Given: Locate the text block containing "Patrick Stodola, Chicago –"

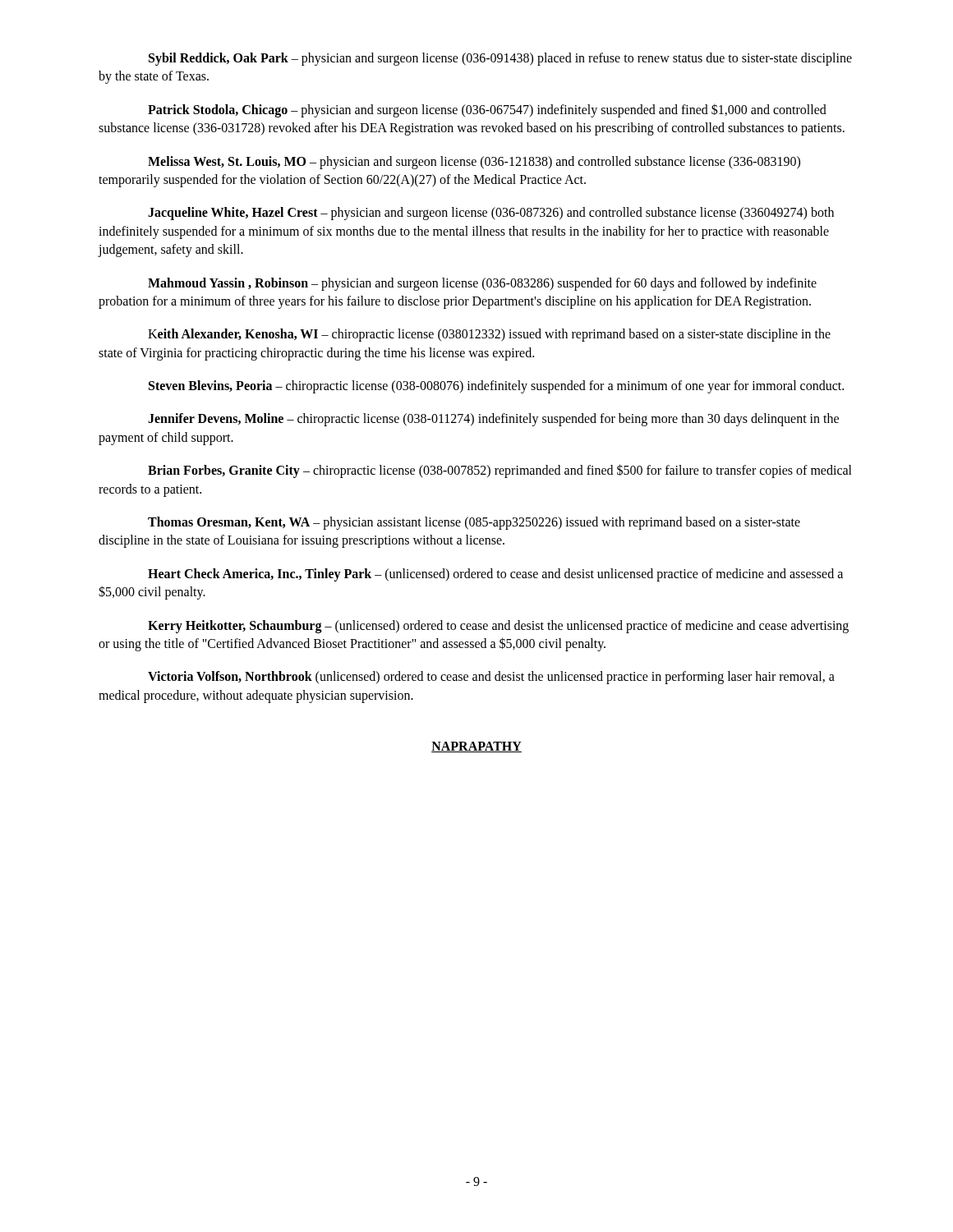Looking at the screenshot, I should pos(476,119).
